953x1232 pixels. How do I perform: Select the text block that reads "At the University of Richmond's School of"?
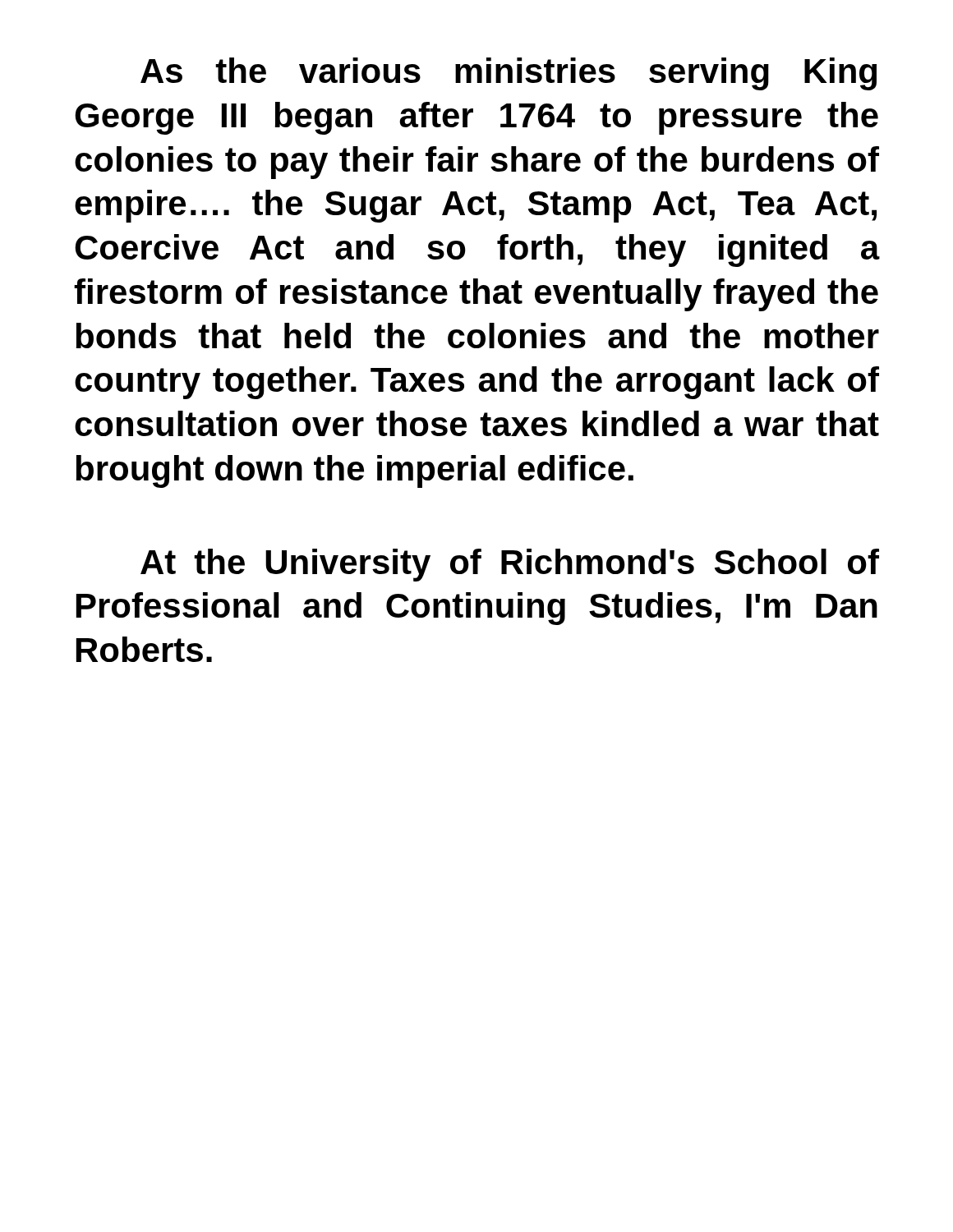tap(476, 606)
